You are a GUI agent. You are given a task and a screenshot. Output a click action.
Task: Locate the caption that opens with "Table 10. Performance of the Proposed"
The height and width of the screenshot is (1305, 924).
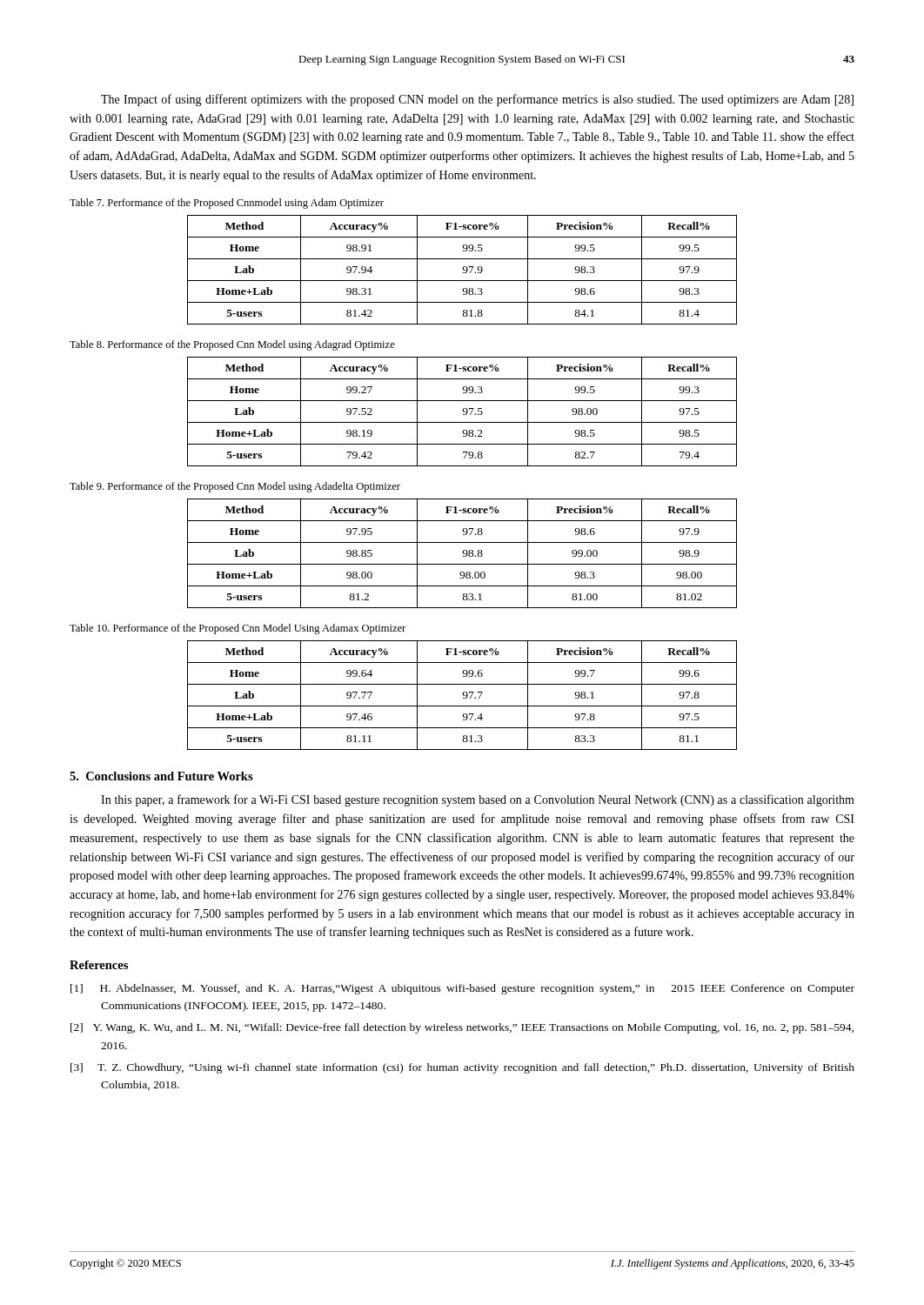click(238, 629)
